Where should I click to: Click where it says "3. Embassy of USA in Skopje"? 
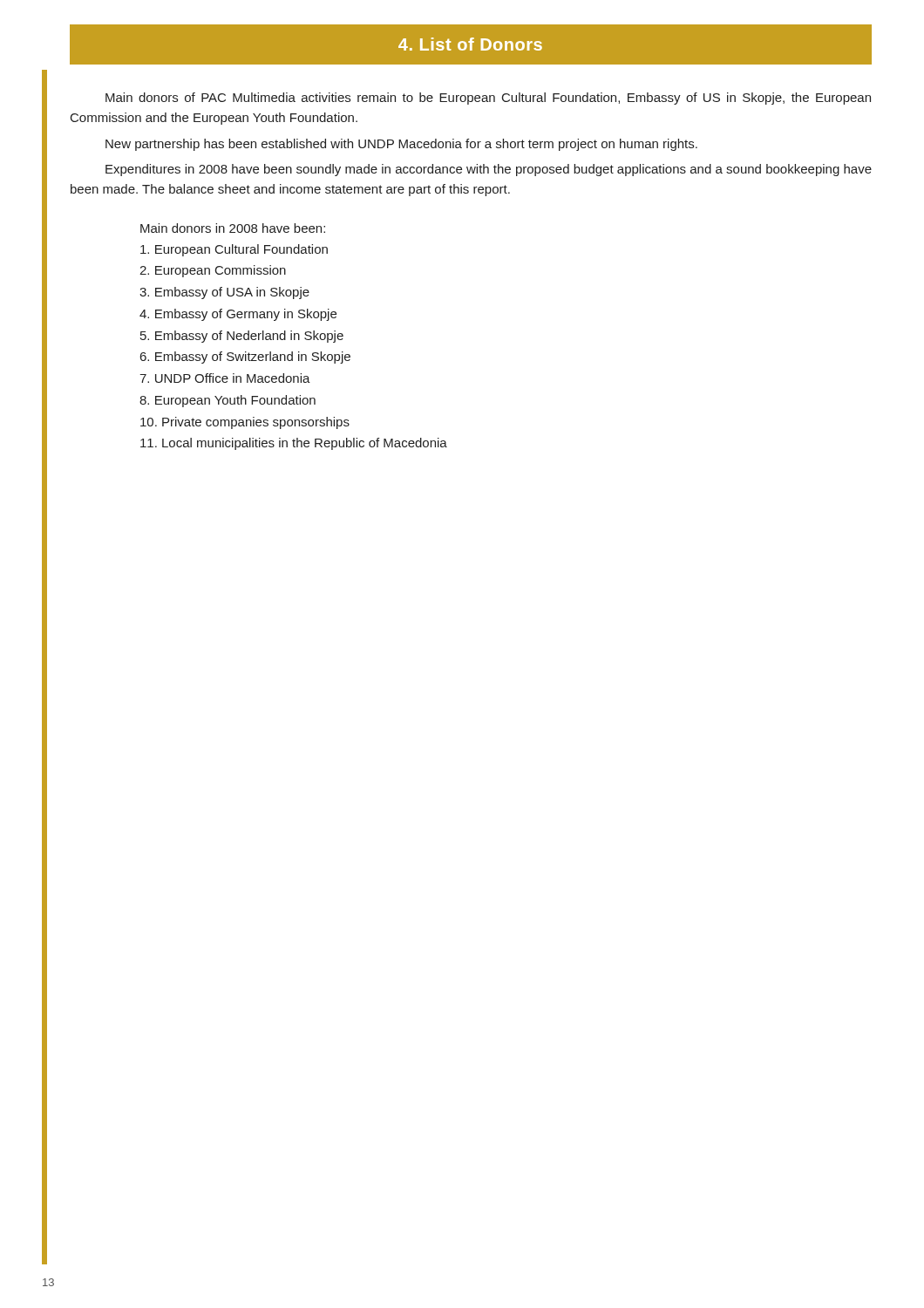224,292
